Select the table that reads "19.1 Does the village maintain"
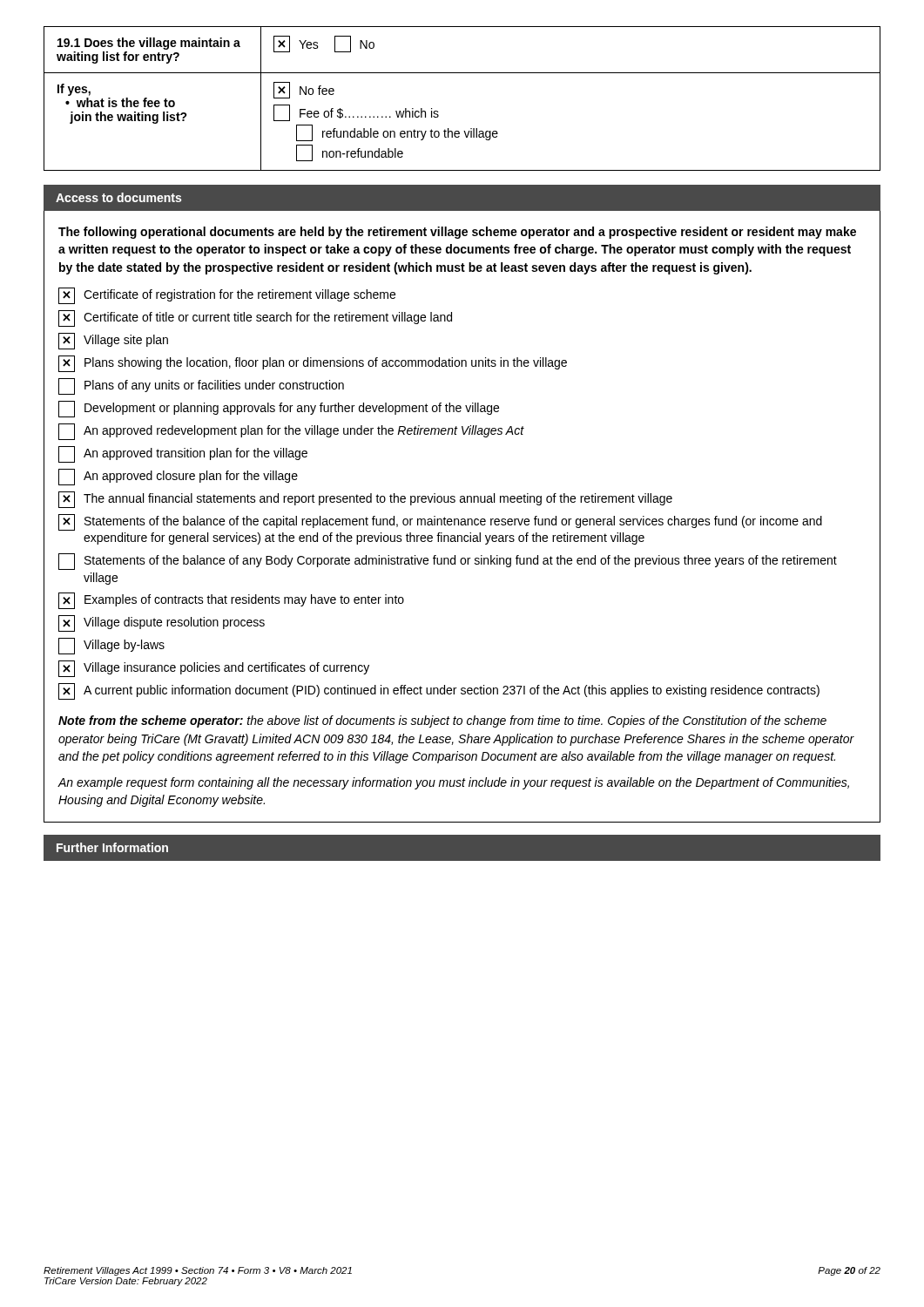The height and width of the screenshot is (1307, 924). point(462,98)
